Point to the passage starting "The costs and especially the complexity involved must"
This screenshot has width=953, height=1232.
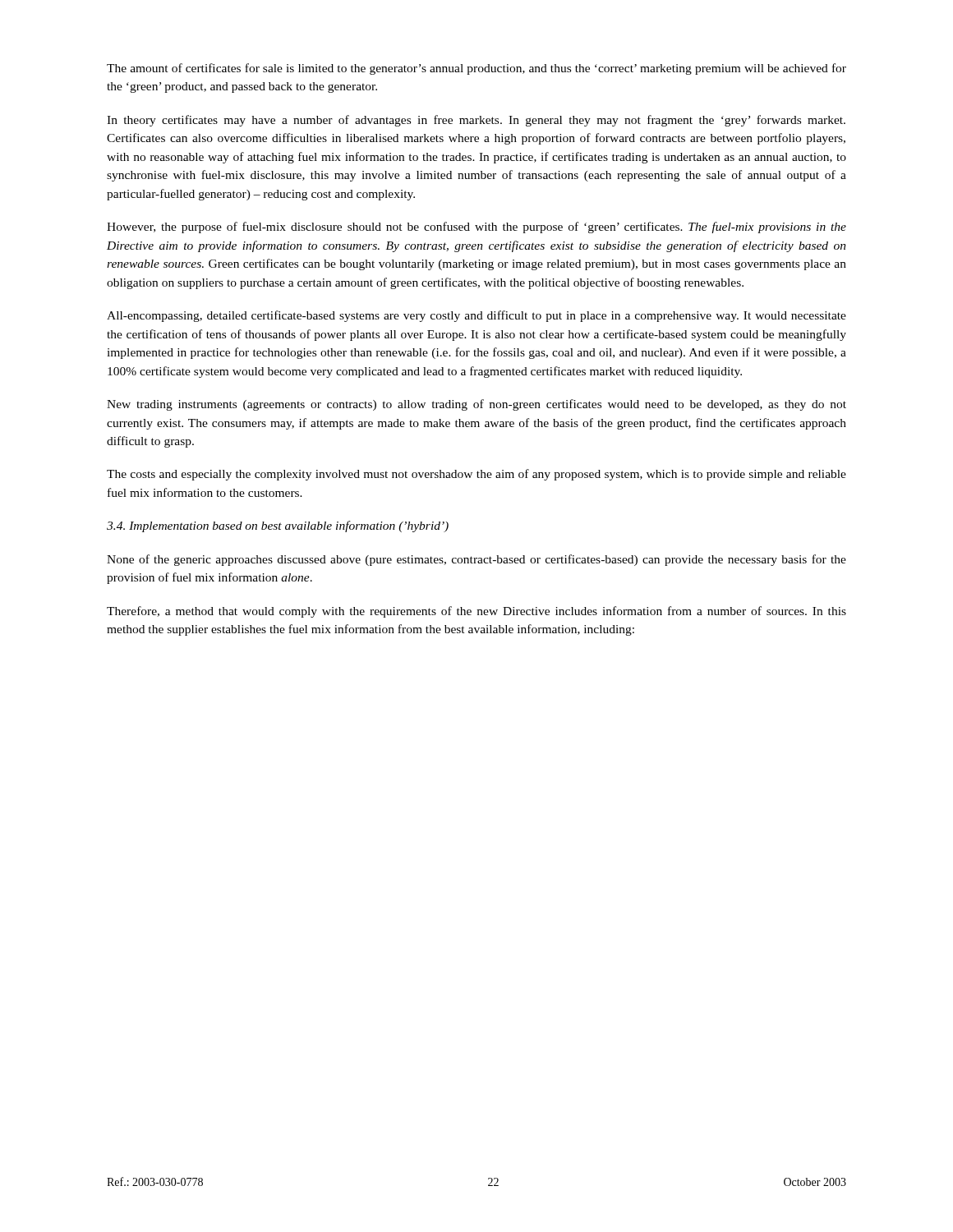click(x=476, y=483)
